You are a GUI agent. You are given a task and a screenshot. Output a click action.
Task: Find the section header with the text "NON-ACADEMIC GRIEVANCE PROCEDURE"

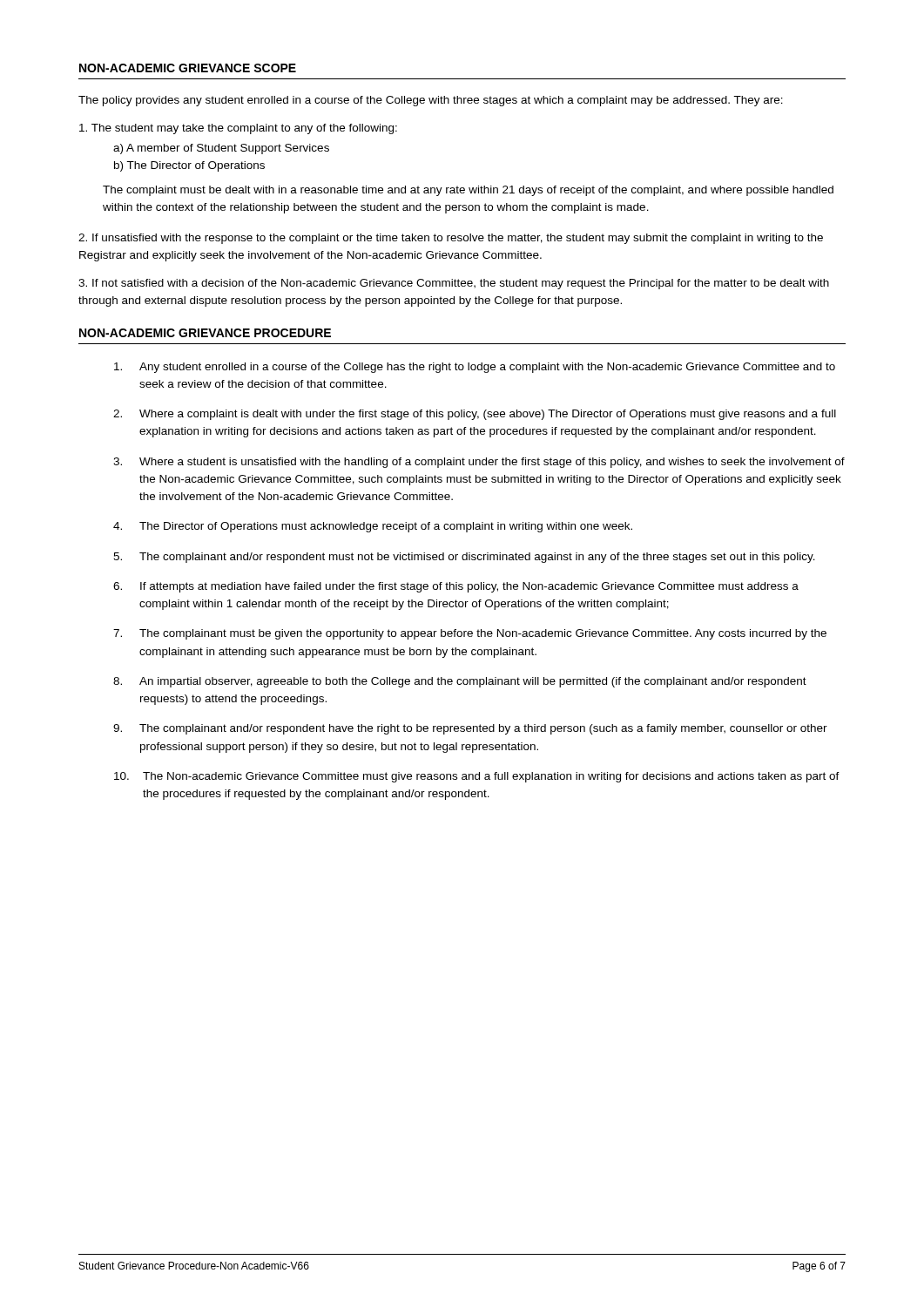[x=205, y=332]
